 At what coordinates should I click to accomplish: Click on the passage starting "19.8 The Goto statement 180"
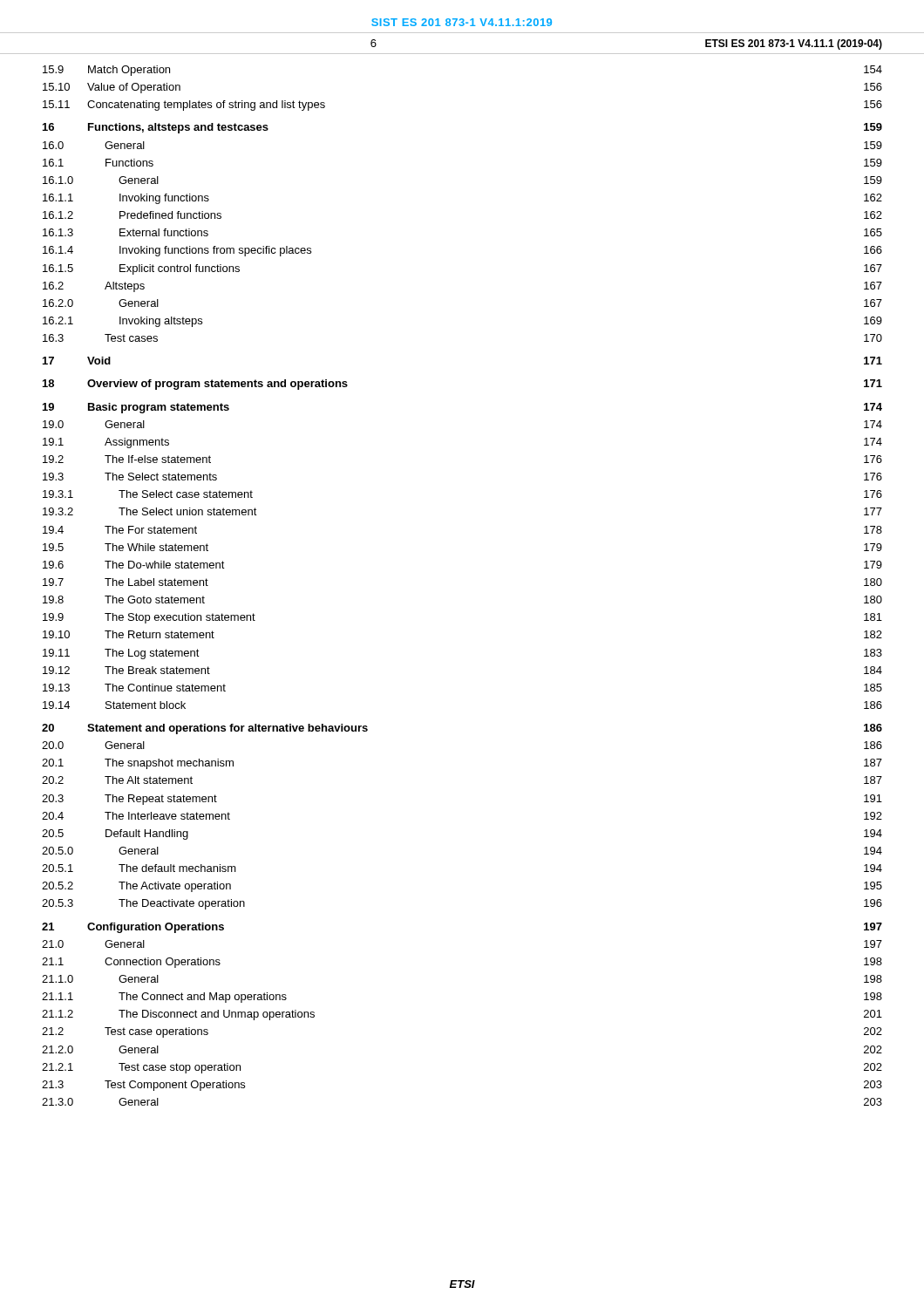(x=51, y=600)
